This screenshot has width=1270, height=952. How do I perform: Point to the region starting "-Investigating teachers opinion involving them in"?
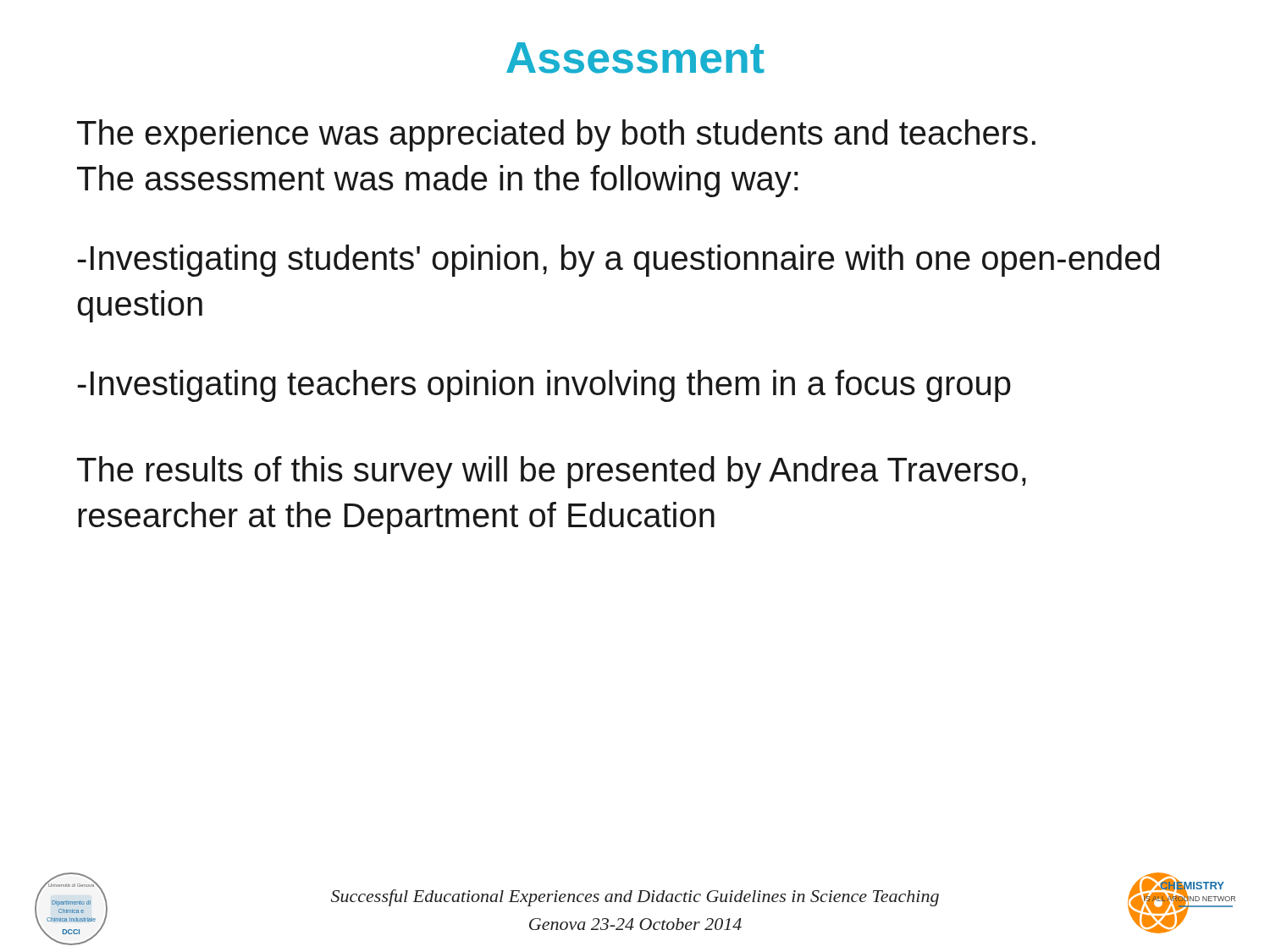coord(544,383)
